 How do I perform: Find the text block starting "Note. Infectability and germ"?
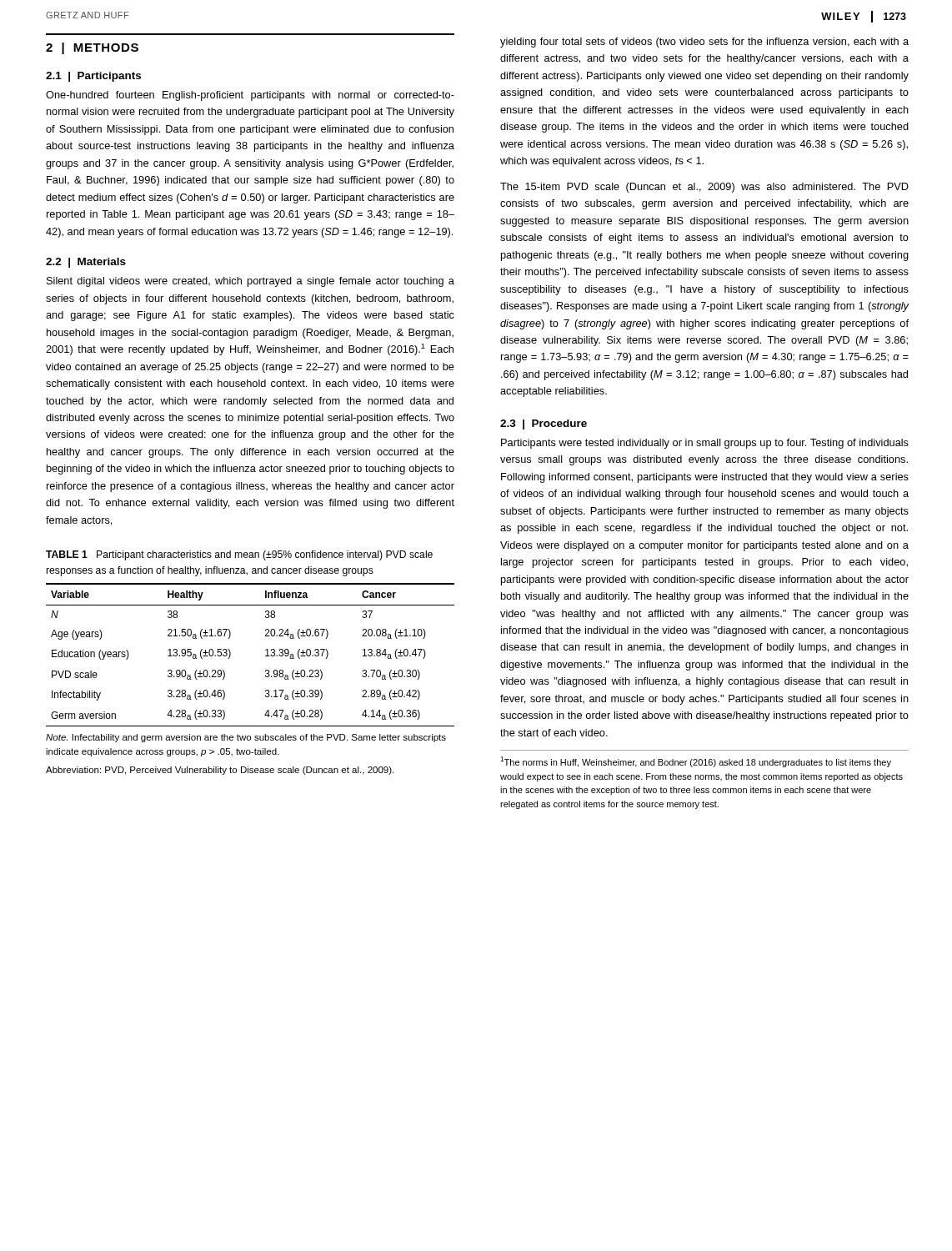[246, 744]
